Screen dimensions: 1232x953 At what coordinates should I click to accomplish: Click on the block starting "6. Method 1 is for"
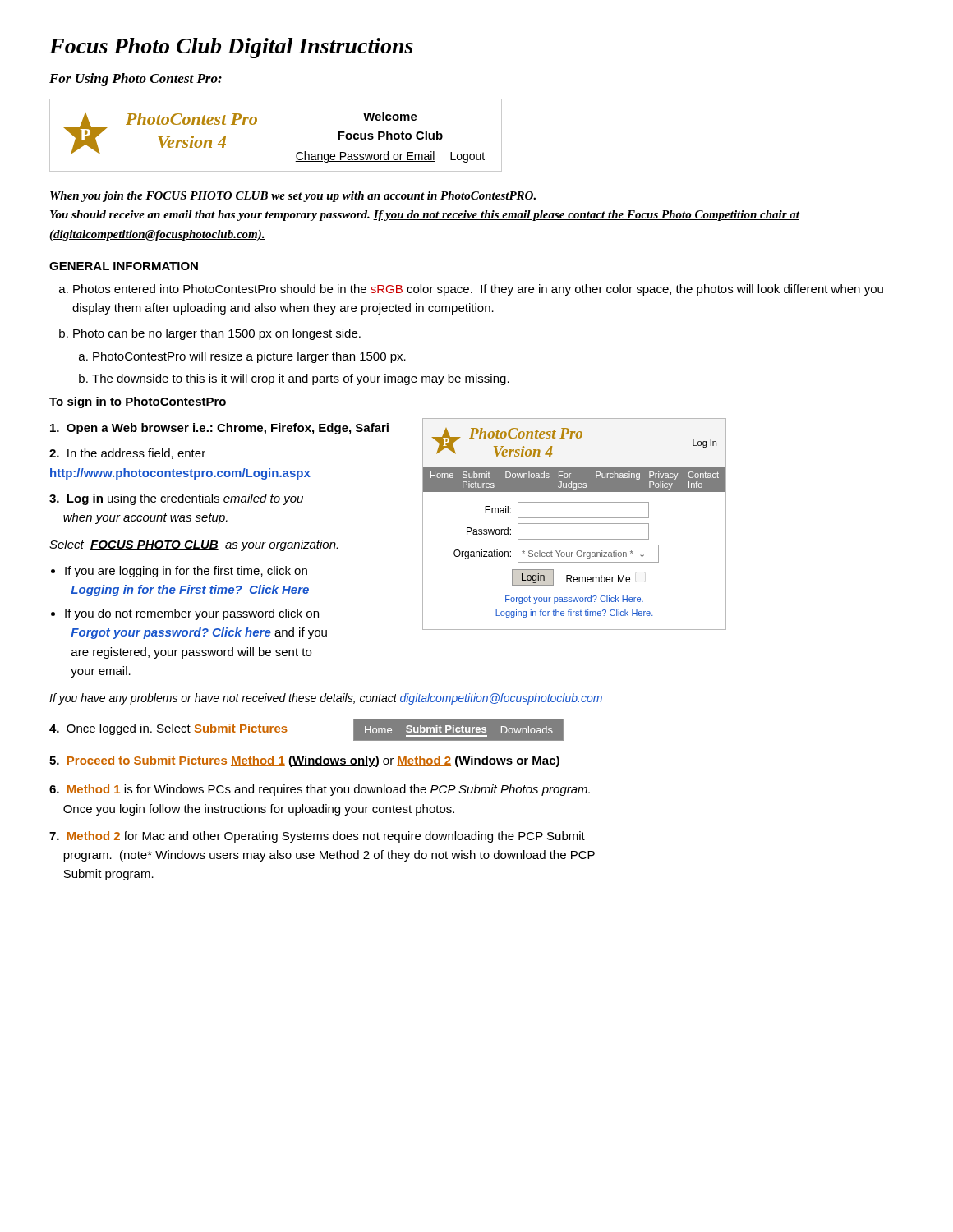pos(320,799)
